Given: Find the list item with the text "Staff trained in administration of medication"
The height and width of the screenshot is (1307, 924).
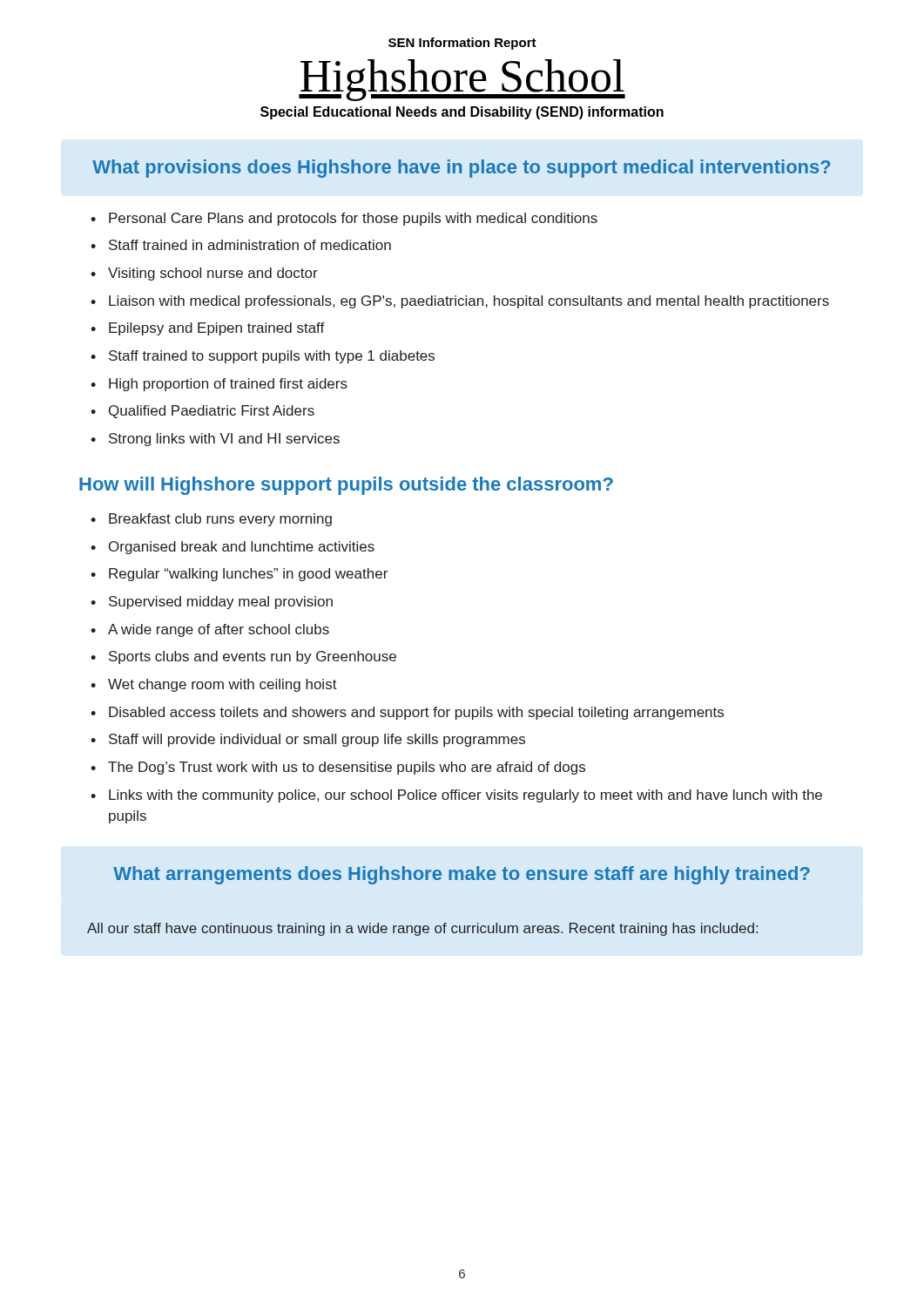Looking at the screenshot, I should (x=250, y=246).
